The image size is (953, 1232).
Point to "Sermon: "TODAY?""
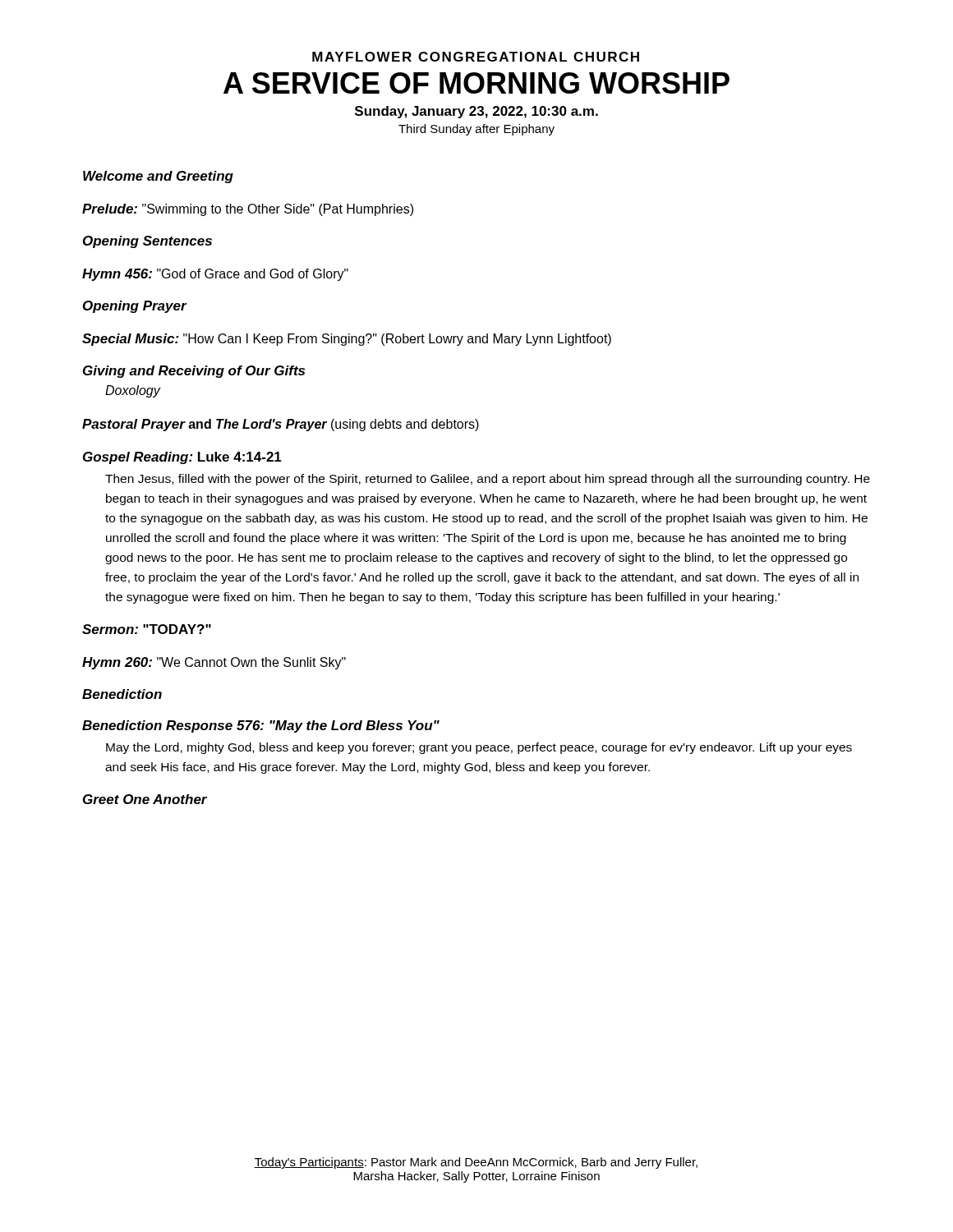147,629
